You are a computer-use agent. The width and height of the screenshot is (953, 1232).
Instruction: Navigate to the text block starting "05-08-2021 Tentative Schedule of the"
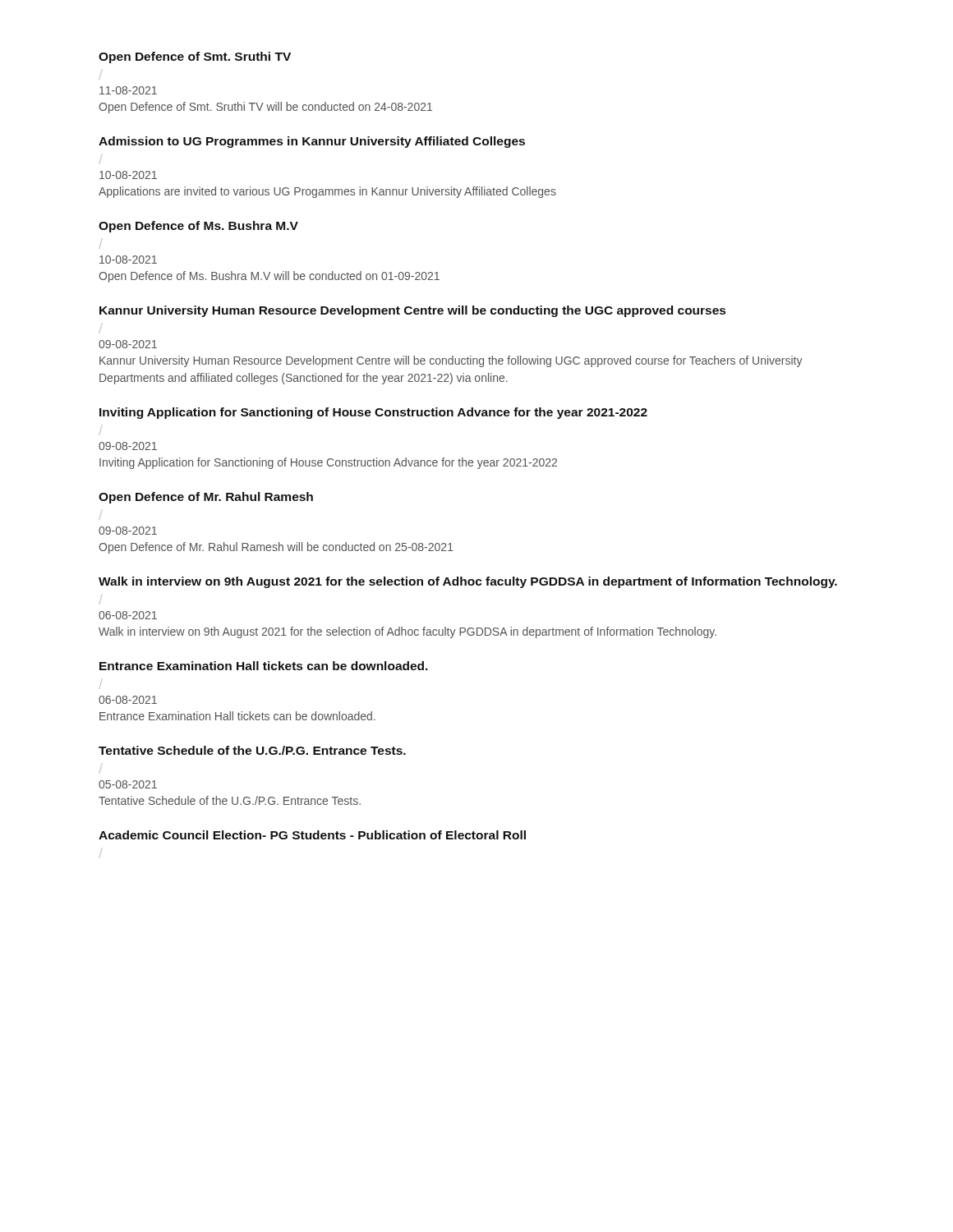click(x=128, y=784)
